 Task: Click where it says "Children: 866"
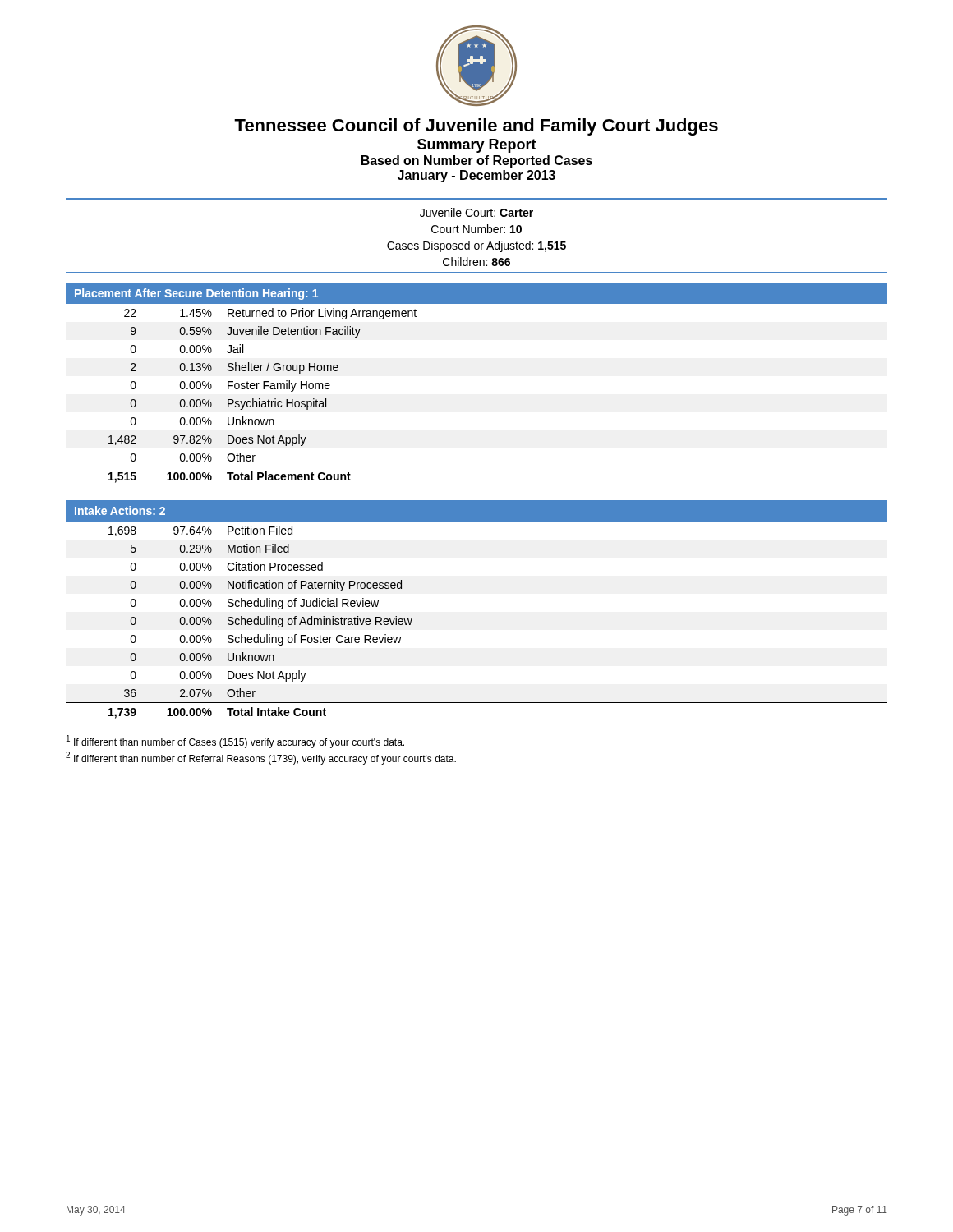476,262
